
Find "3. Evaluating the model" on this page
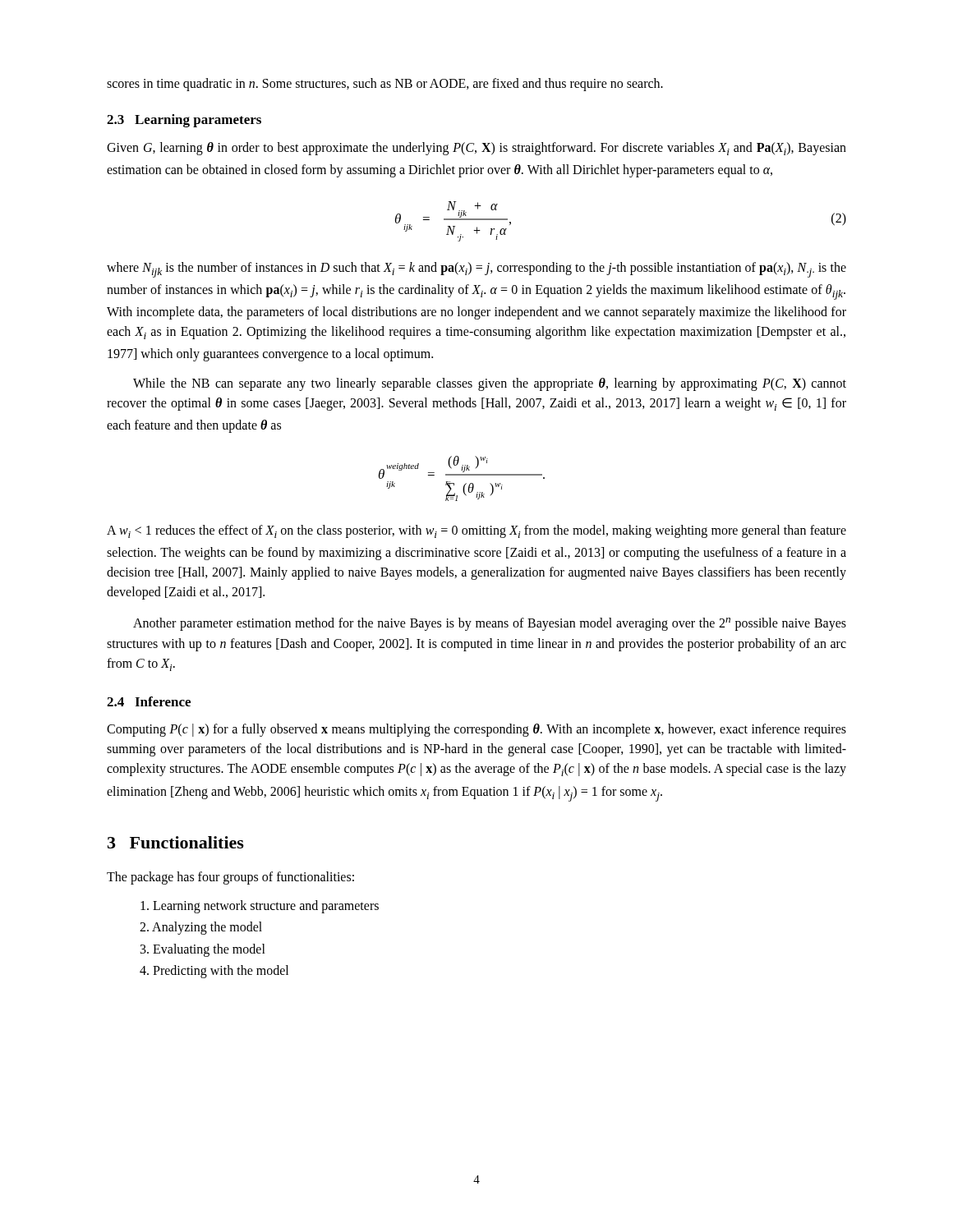202,949
